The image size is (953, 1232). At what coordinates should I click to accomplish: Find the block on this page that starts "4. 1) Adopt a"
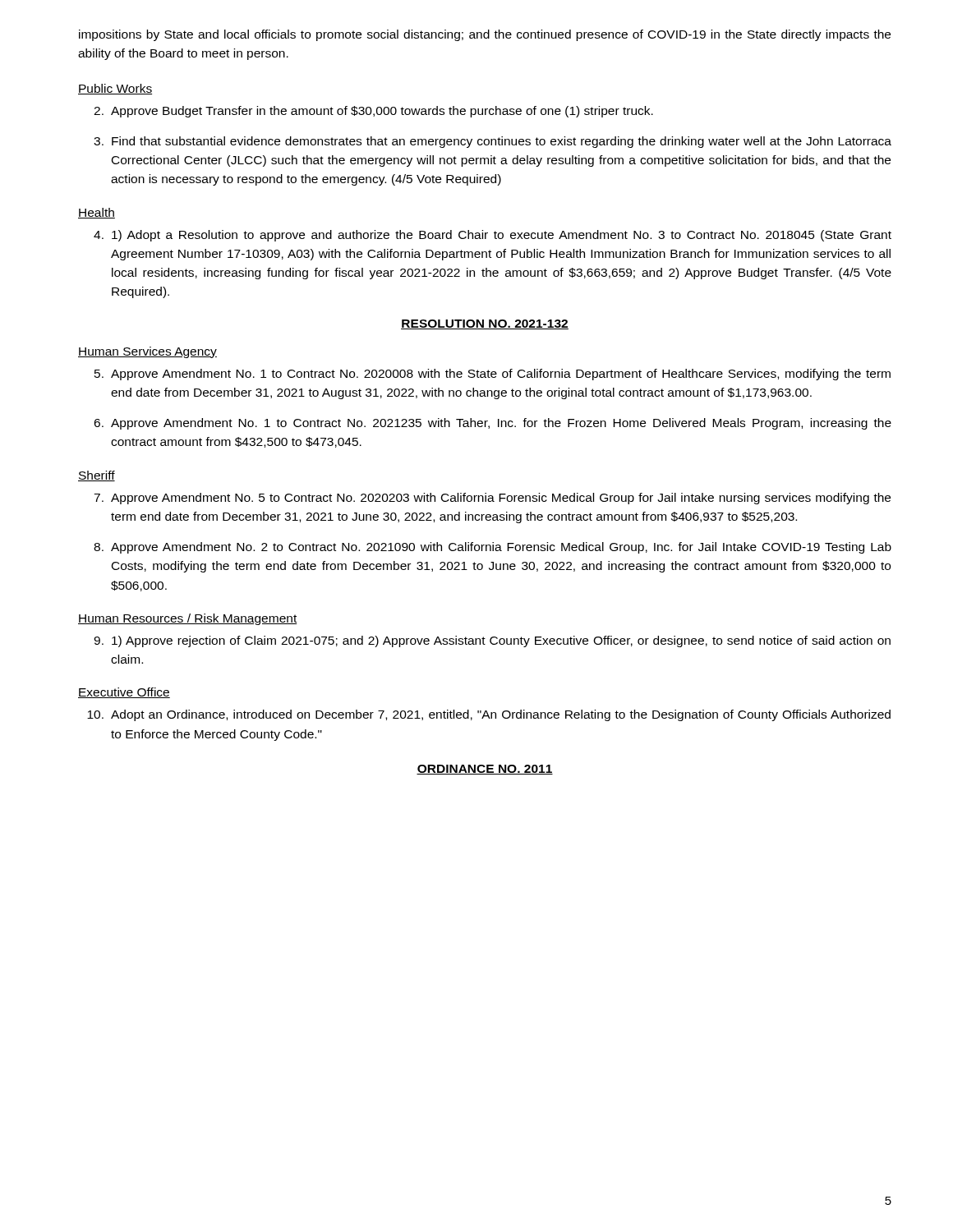click(485, 263)
